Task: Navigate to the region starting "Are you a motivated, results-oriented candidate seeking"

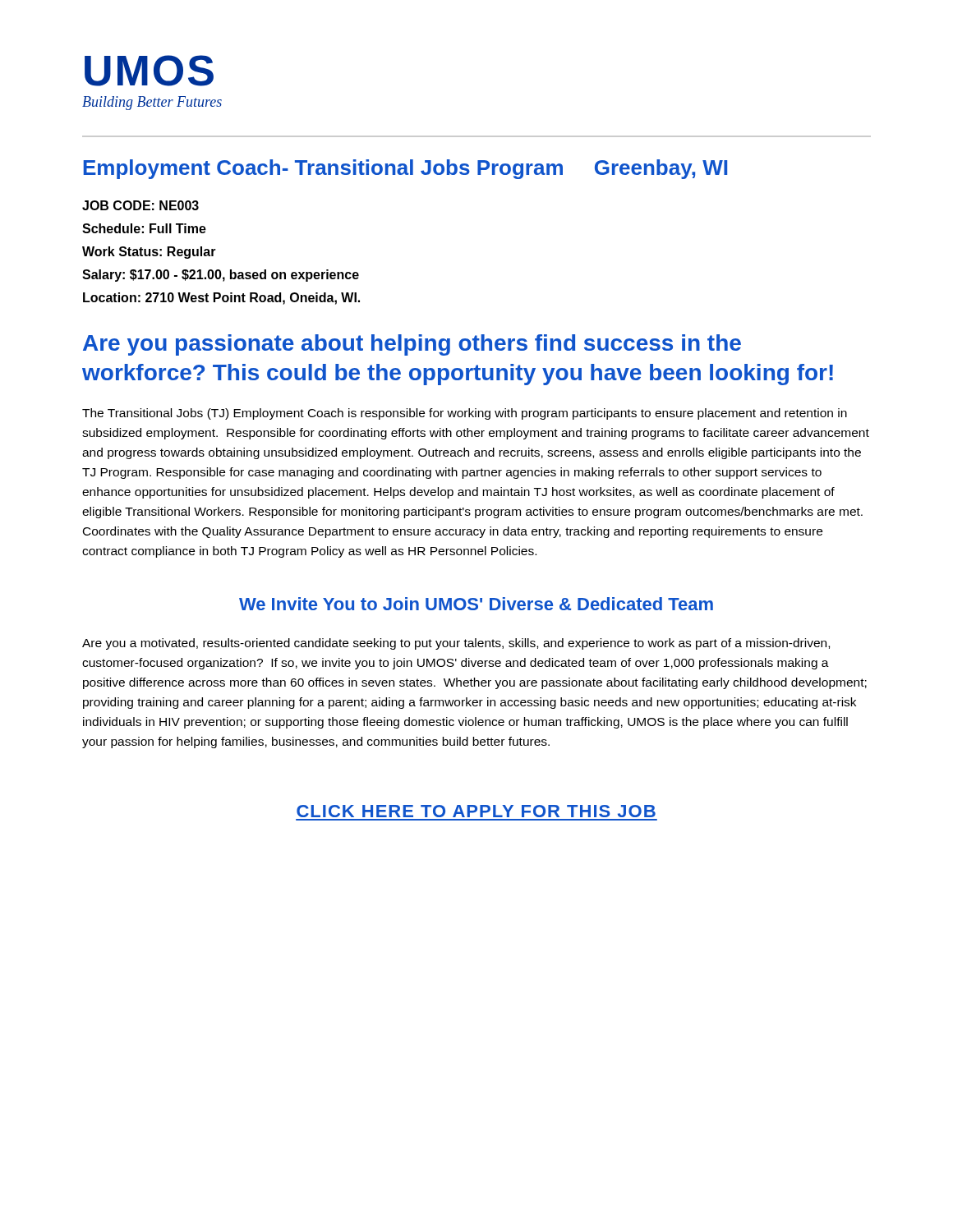Action: pos(475,692)
